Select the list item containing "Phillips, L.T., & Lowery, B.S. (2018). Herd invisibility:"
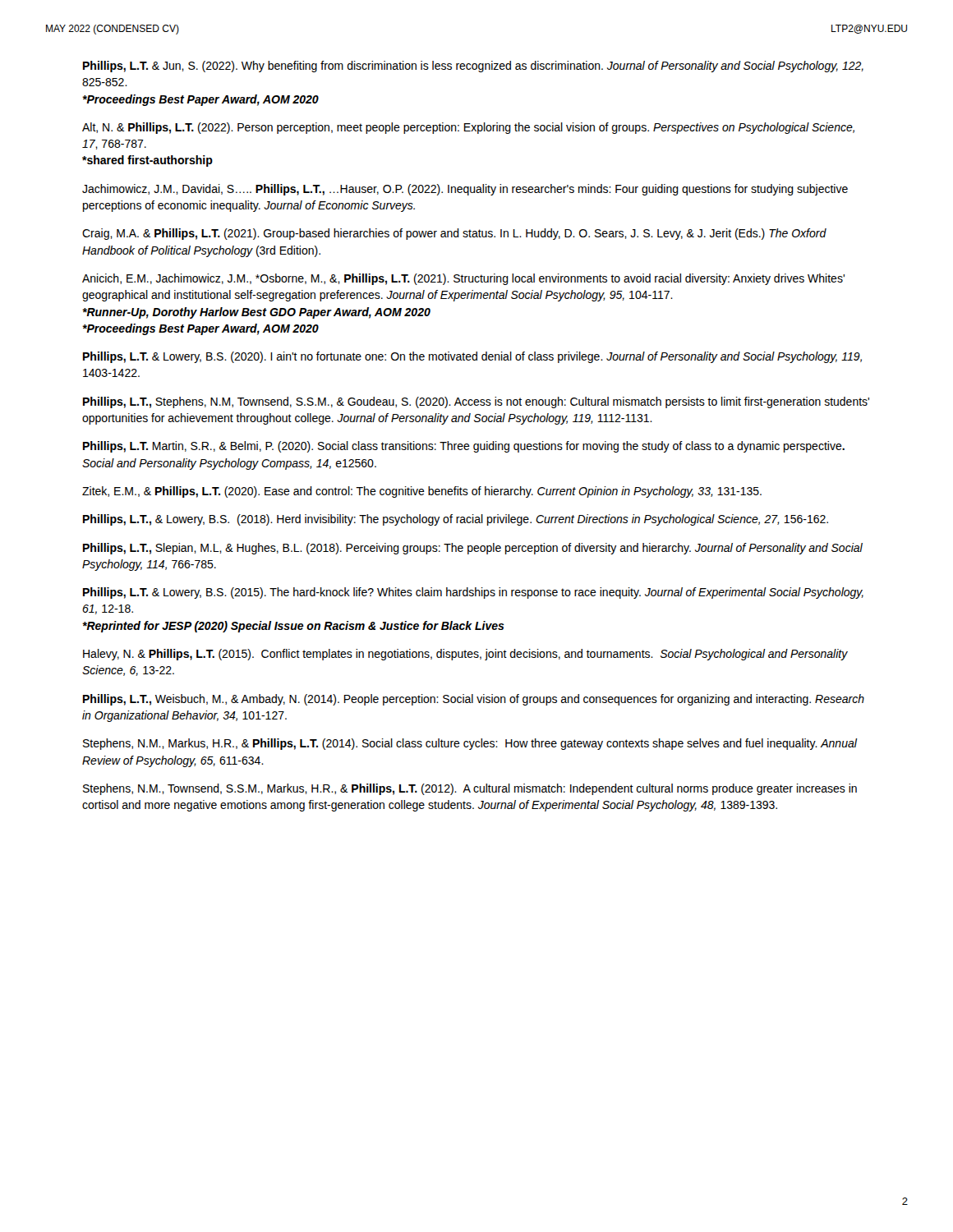The image size is (953, 1232). (x=476, y=519)
